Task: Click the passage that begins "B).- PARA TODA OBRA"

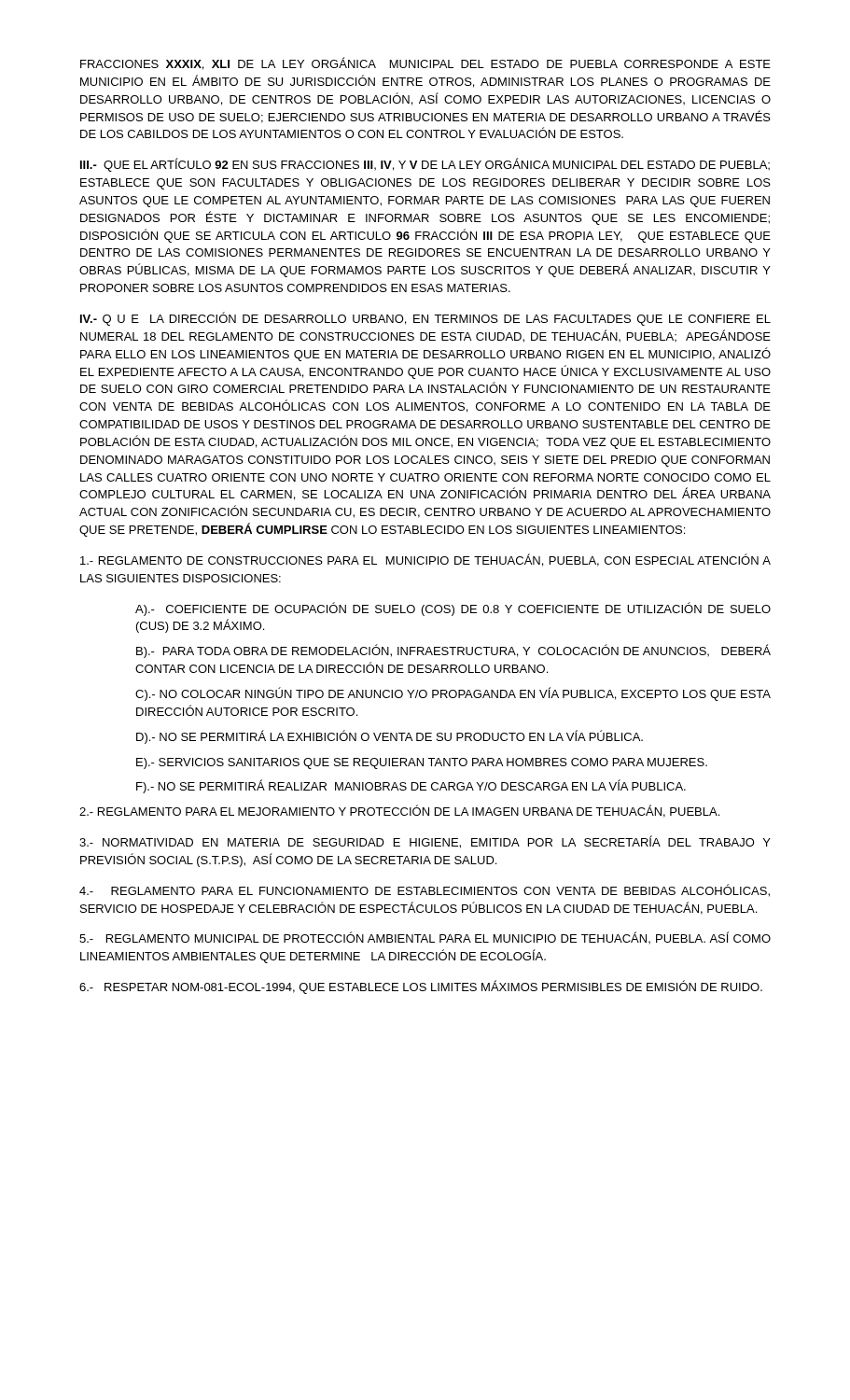Action: (x=453, y=660)
